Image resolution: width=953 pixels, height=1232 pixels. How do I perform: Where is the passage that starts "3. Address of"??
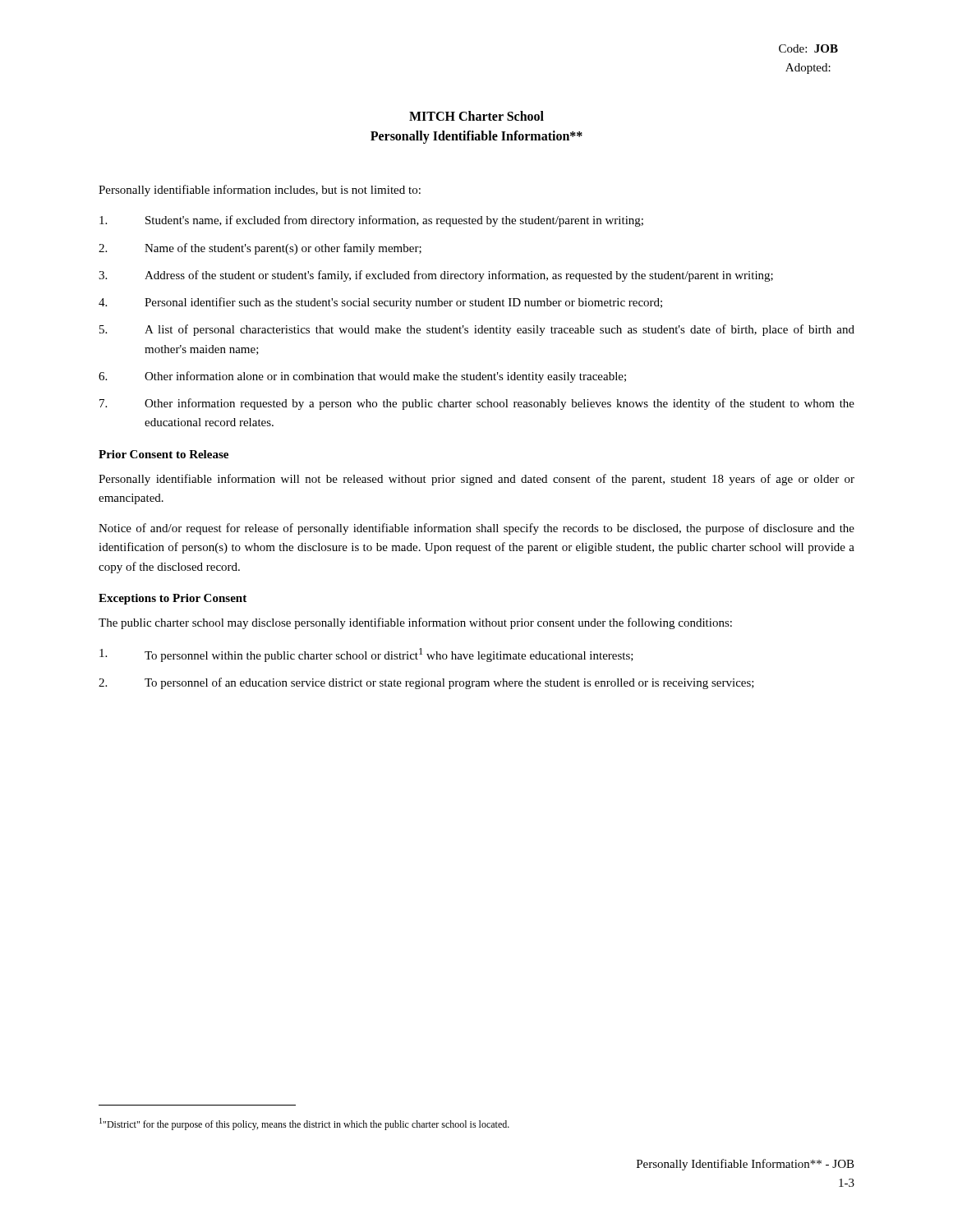pos(476,275)
